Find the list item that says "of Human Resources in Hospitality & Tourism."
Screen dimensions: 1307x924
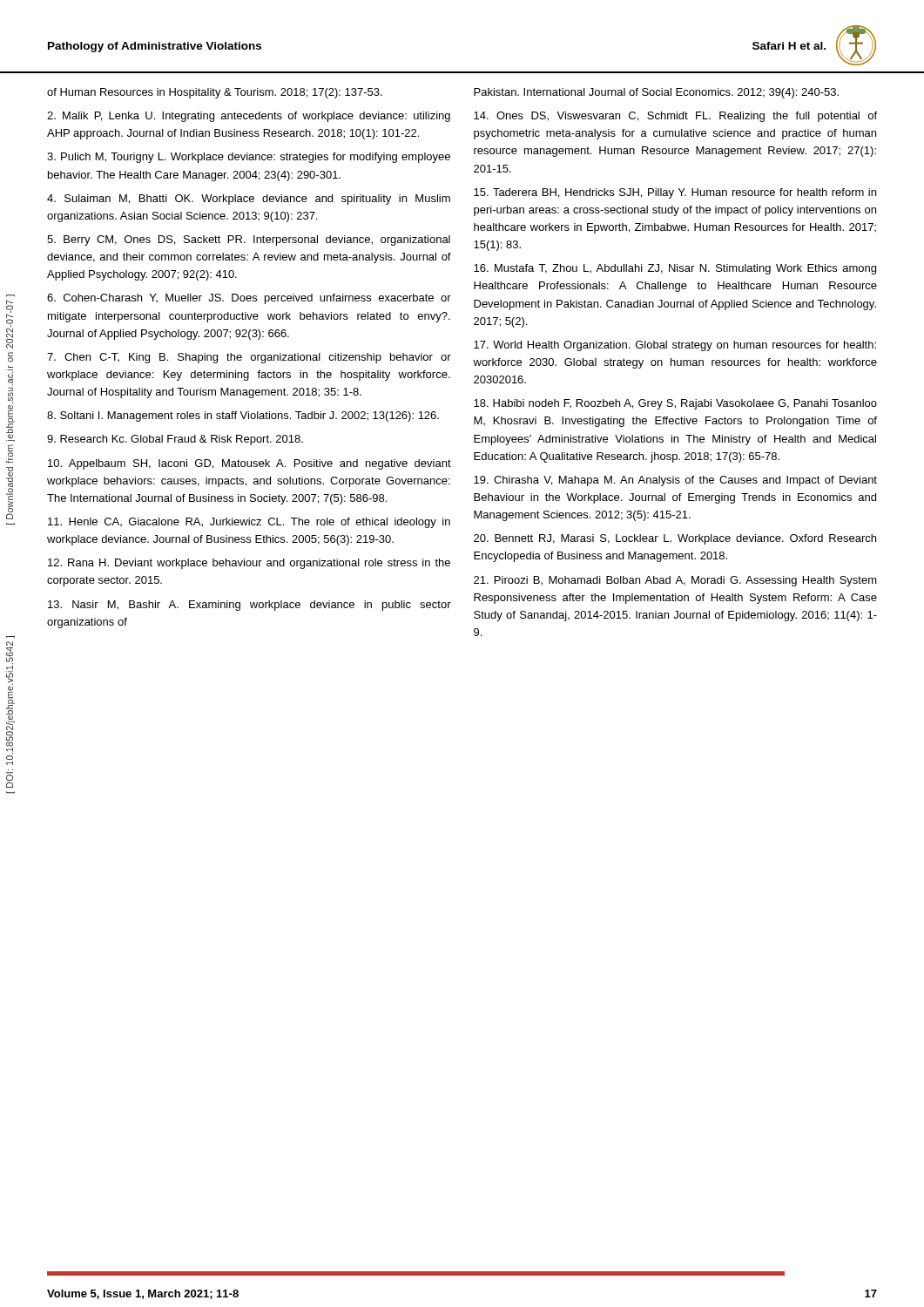pyautogui.click(x=215, y=92)
